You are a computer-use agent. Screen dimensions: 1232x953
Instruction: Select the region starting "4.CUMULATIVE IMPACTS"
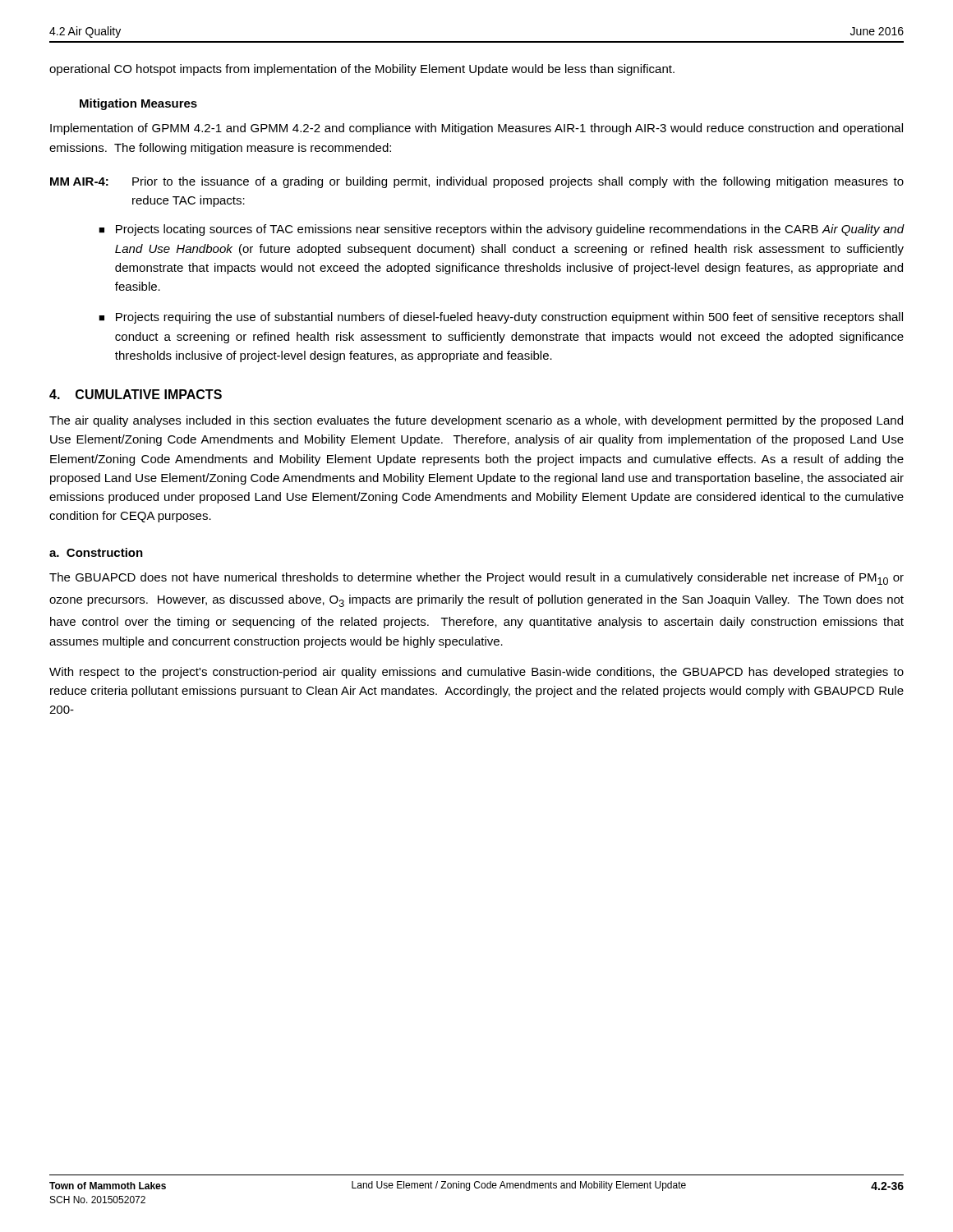(x=136, y=394)
